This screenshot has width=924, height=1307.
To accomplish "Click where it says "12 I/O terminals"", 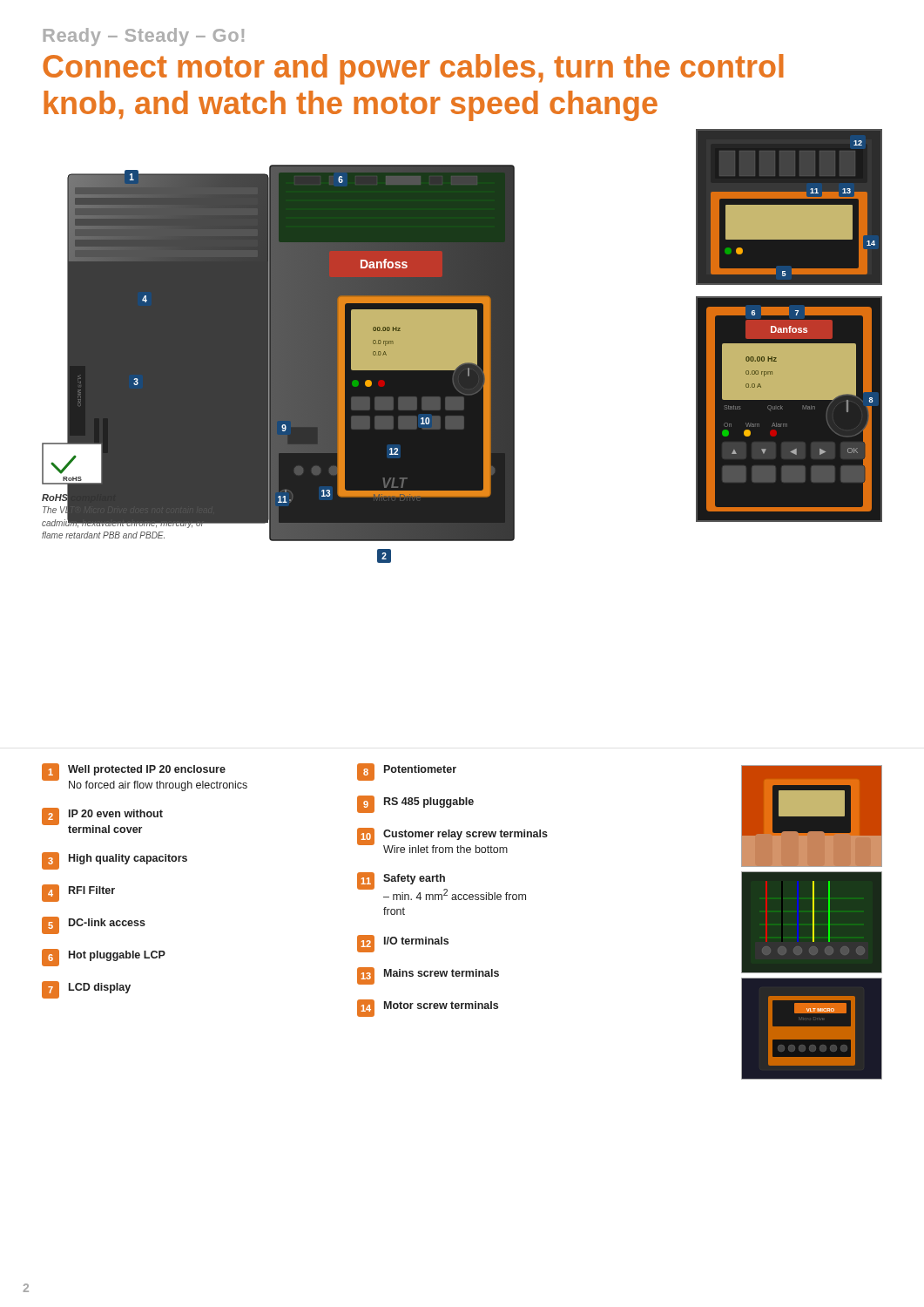I will click(x=403, y=943).
